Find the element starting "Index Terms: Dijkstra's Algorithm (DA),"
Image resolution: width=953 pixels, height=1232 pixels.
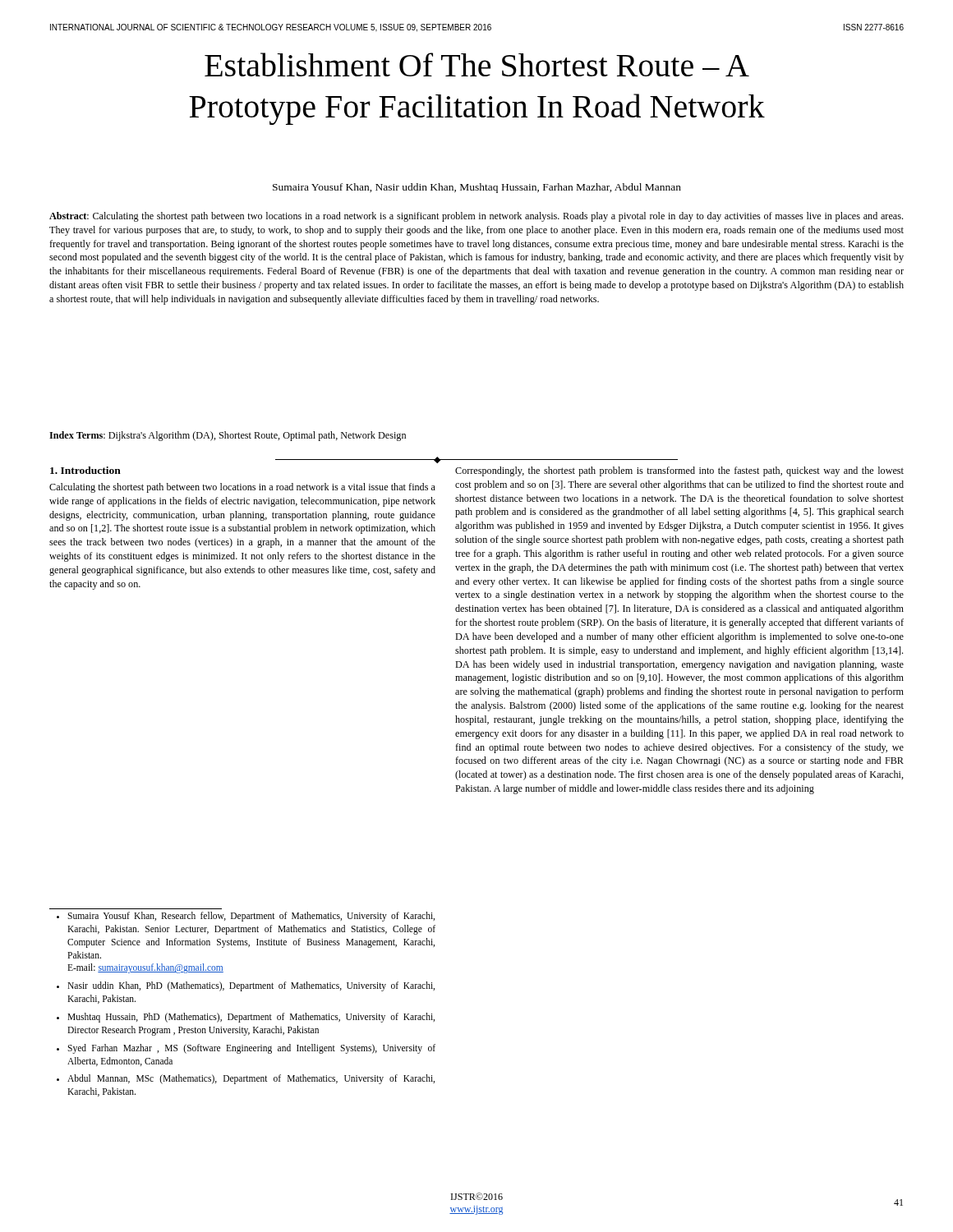tap(228, 435)
